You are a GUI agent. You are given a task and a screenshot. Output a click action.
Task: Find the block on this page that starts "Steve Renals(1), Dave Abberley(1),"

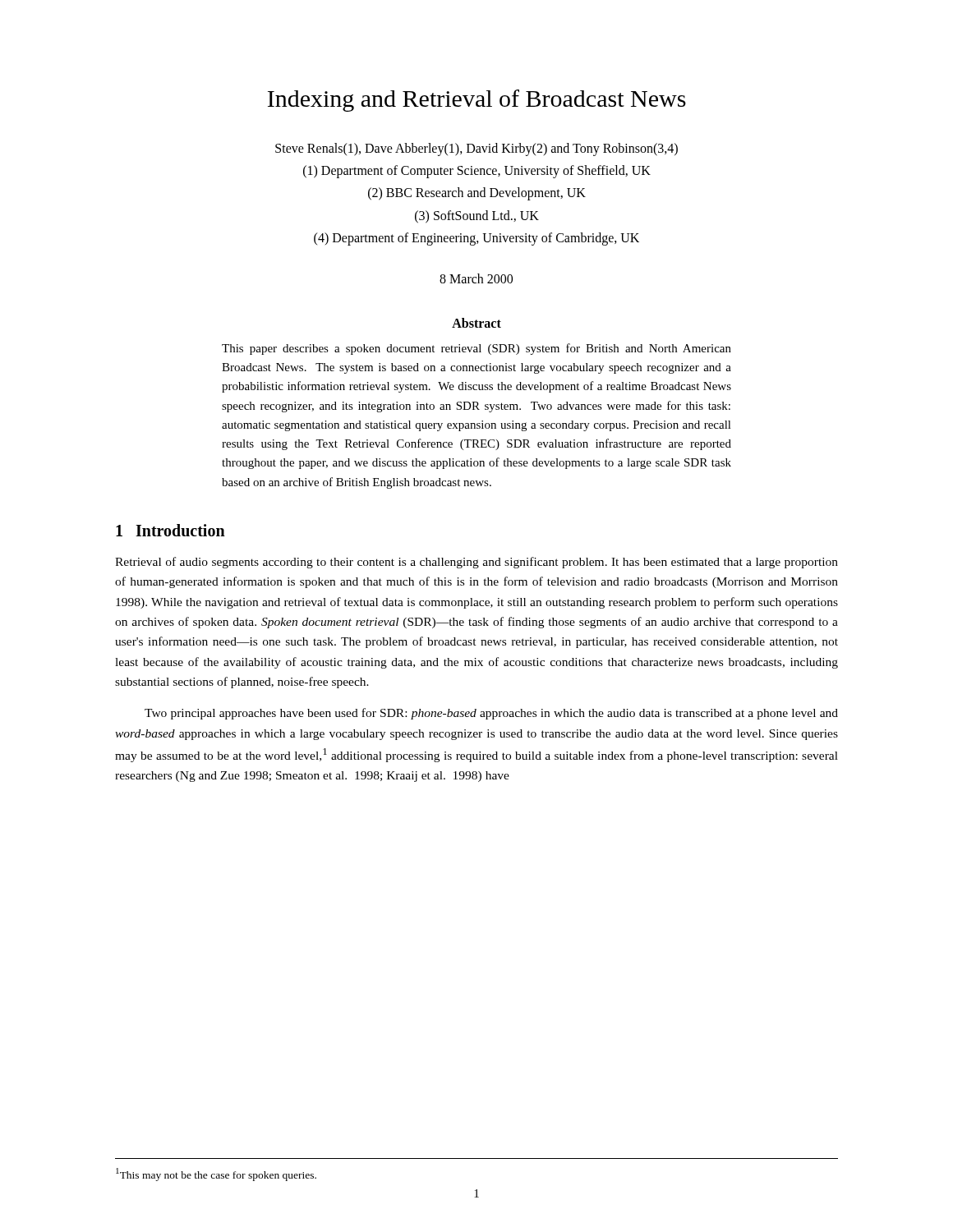[476, 193]
